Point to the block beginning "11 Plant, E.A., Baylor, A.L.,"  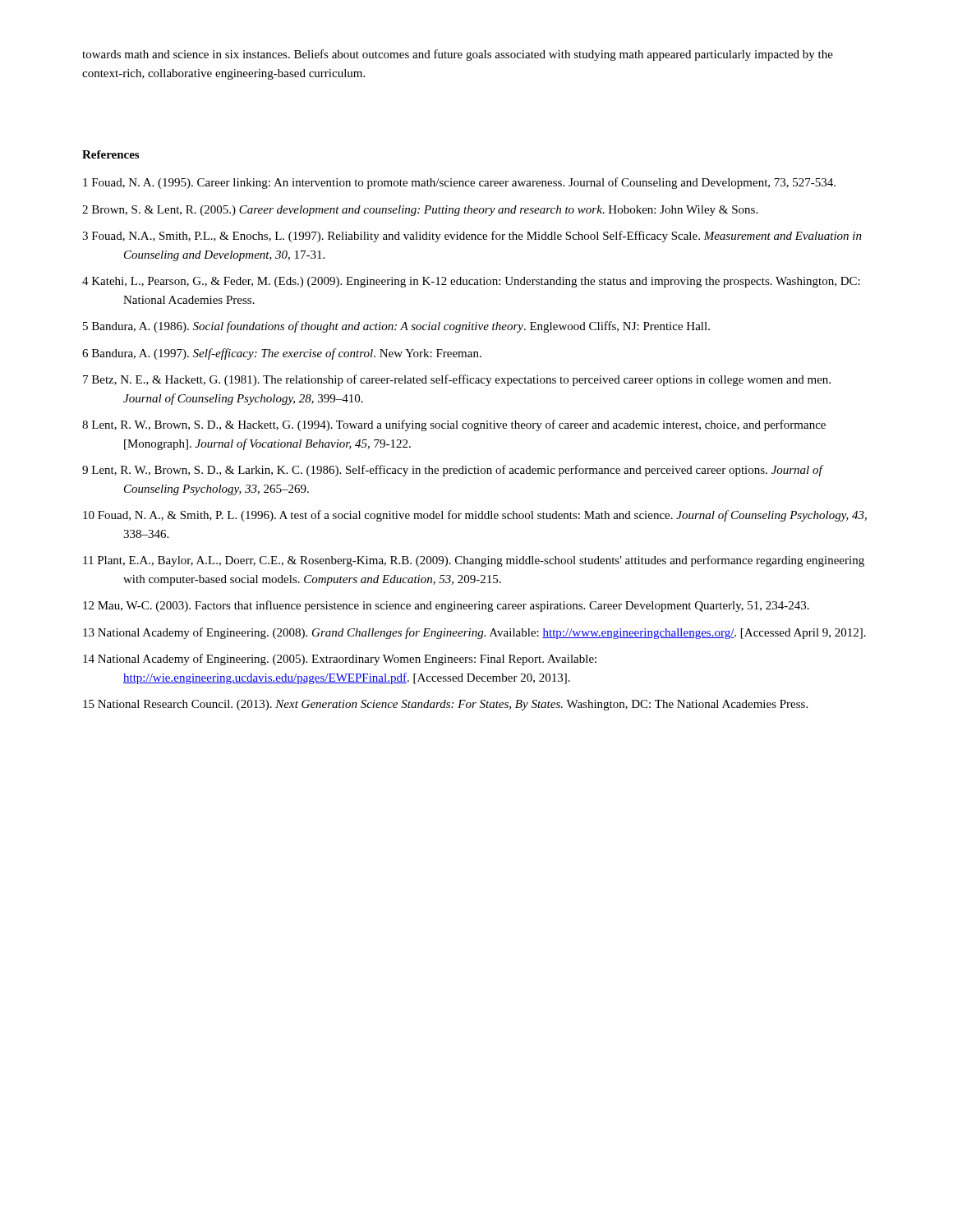click(473, 569)
